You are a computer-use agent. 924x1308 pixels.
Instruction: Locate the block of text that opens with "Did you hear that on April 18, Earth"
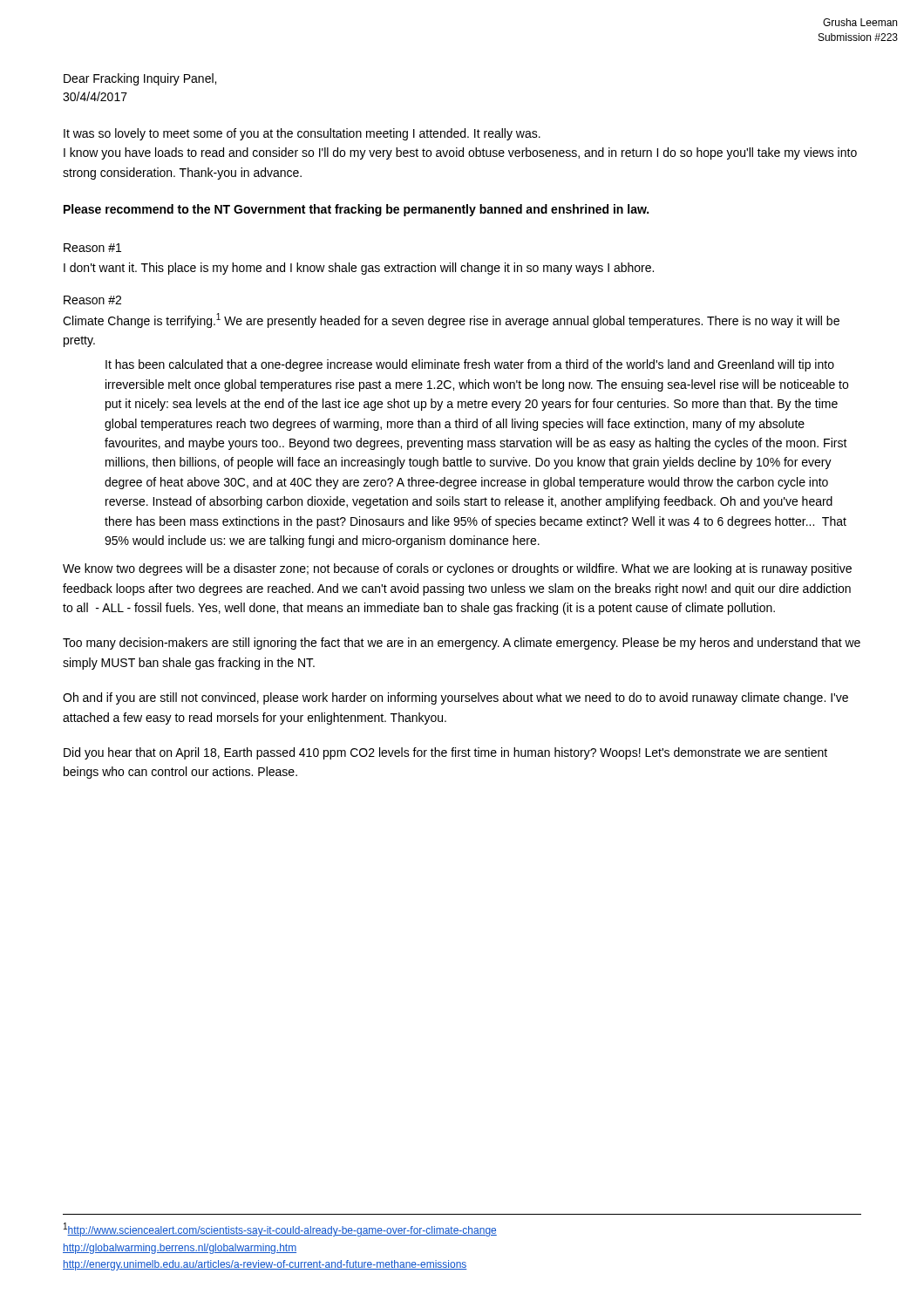tap(445, 762)
